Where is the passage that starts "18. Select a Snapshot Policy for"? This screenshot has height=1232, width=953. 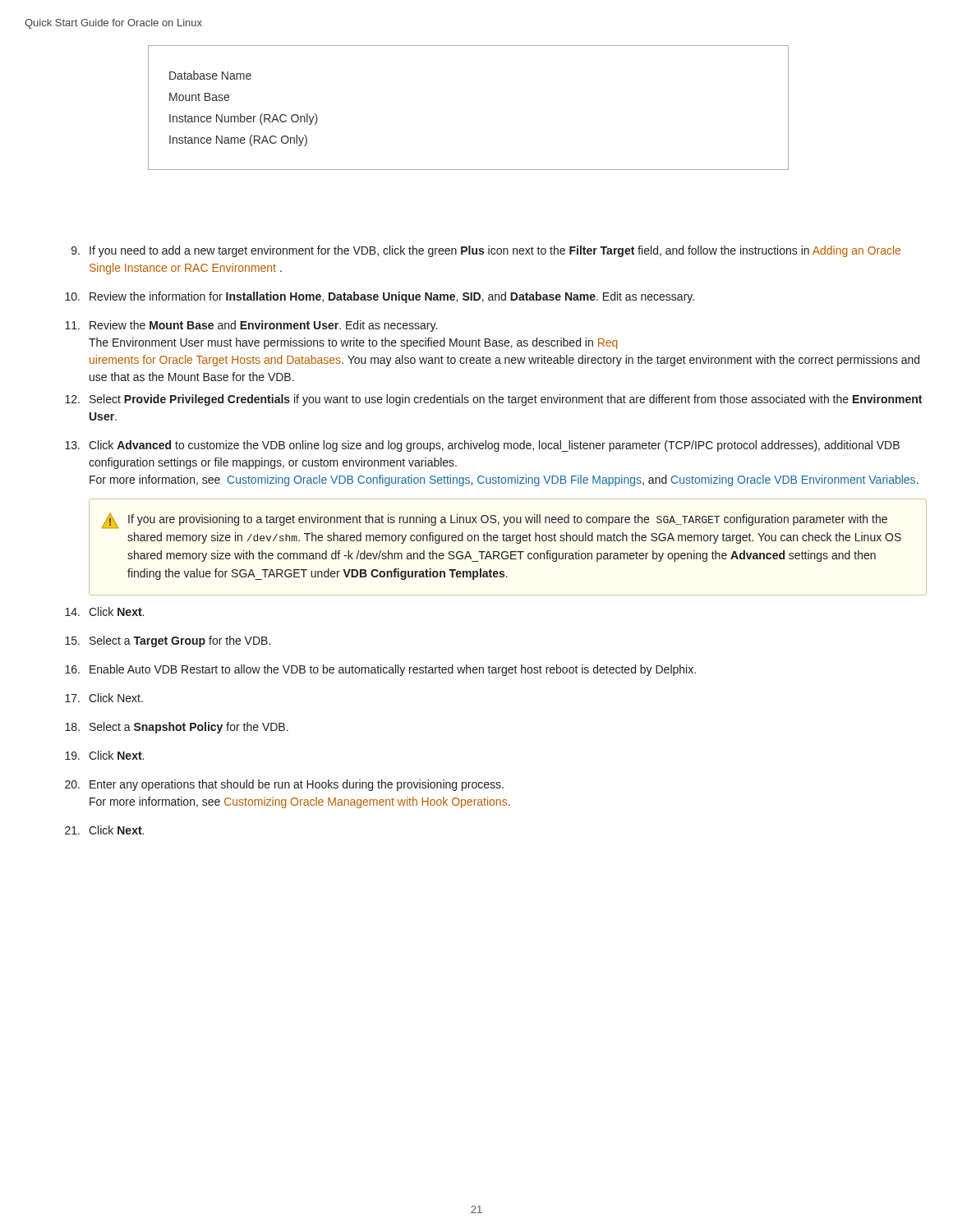[177, 728]
